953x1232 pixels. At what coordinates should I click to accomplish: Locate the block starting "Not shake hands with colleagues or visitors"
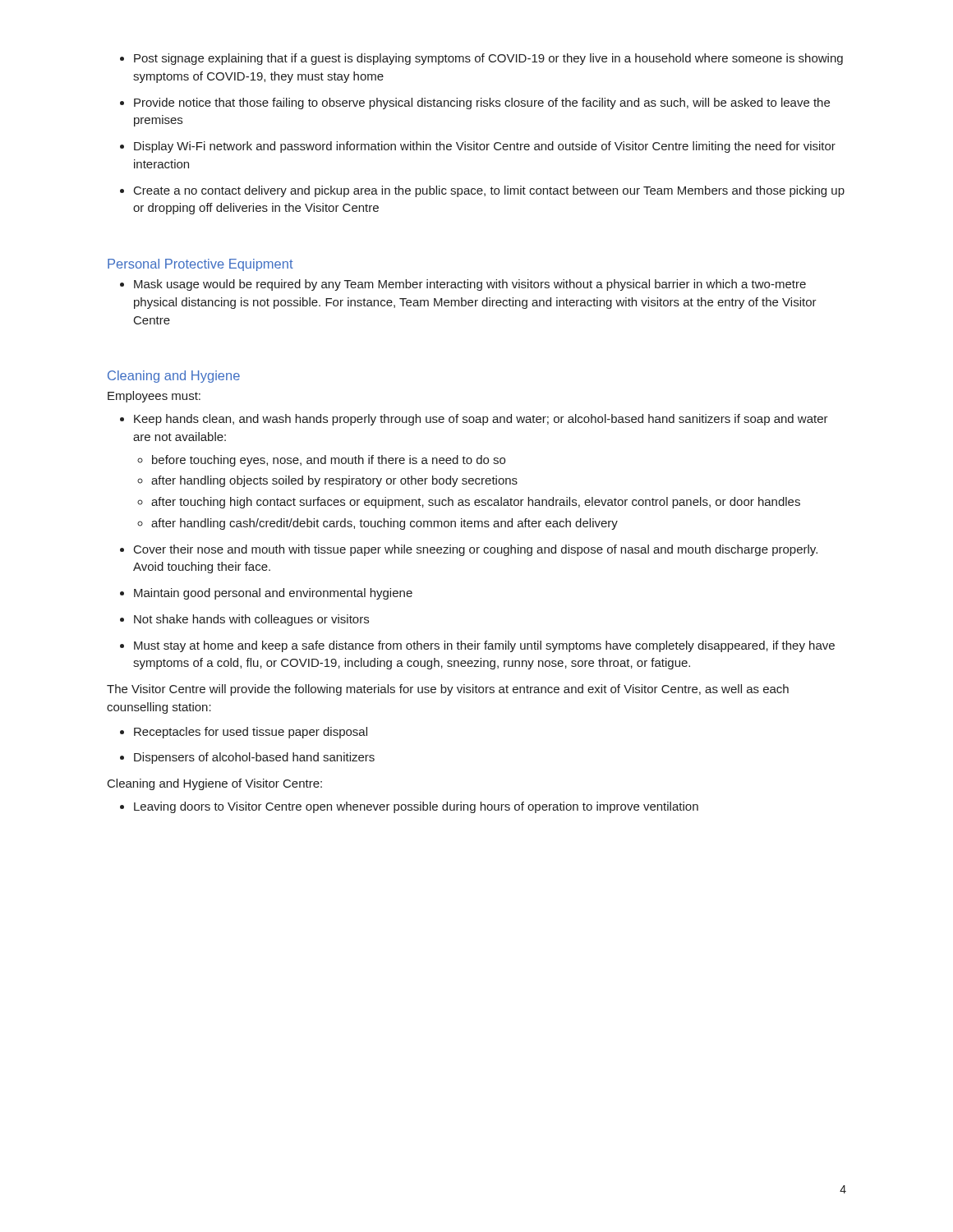pos(251,619)
